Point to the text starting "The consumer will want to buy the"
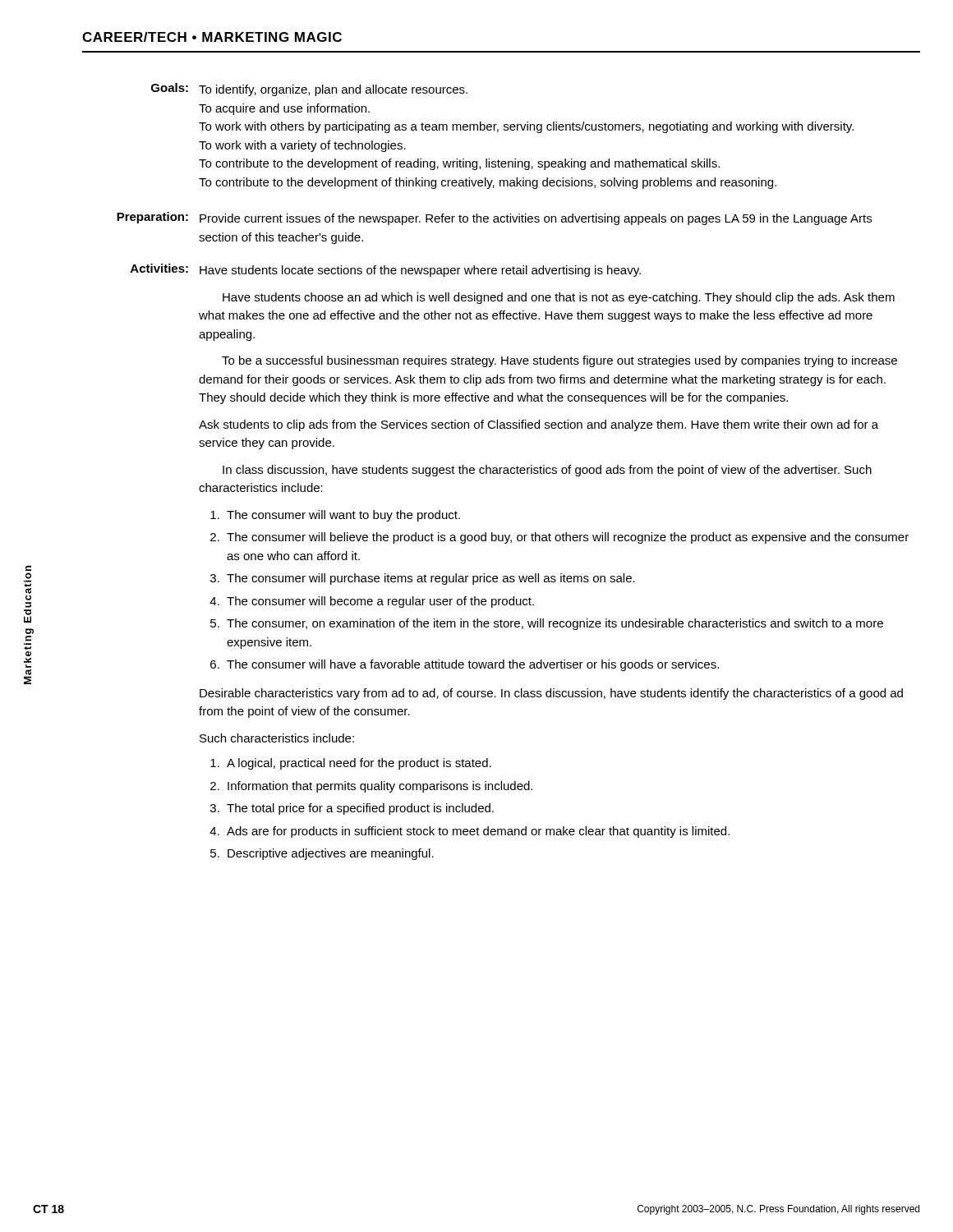 344,514
